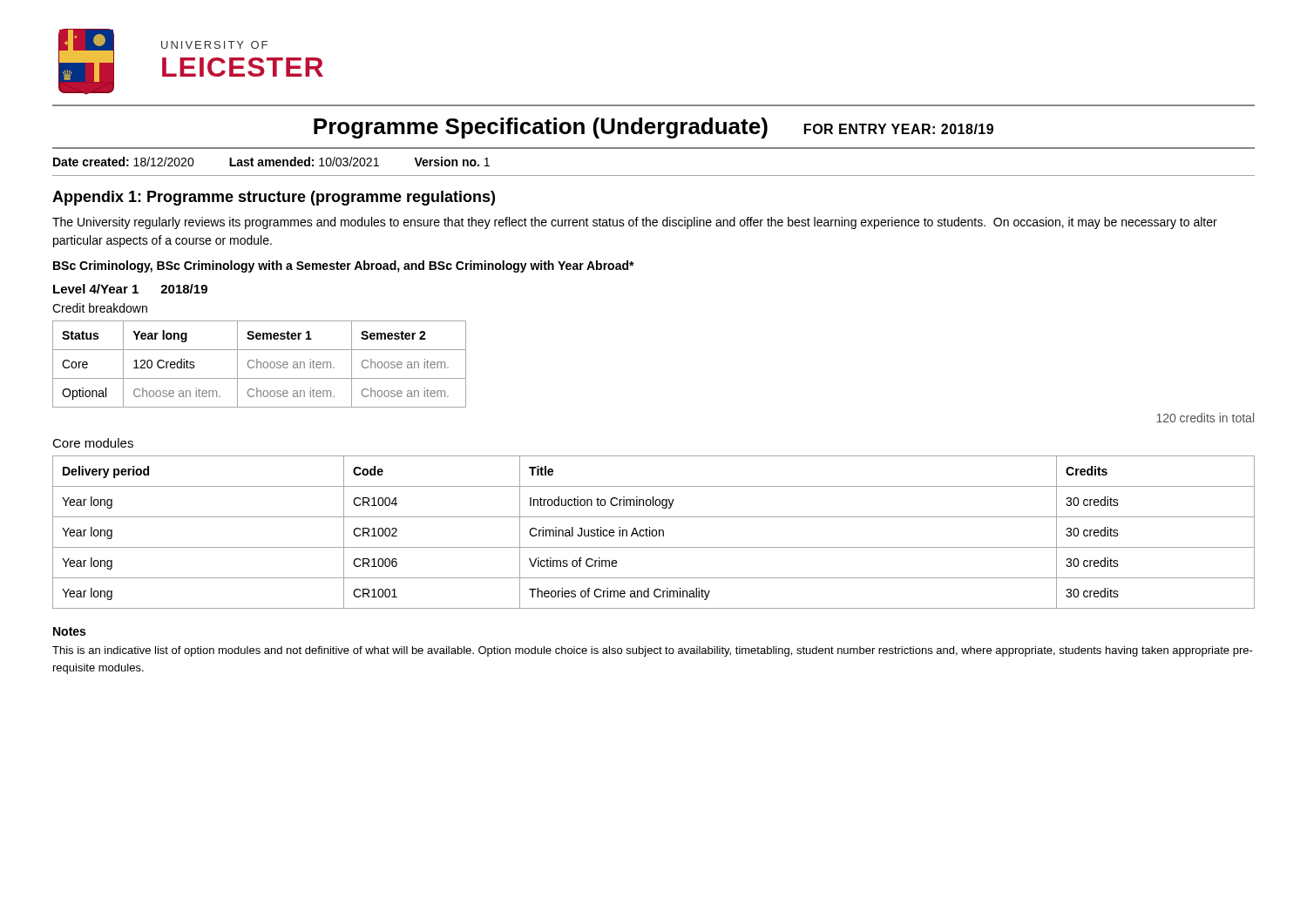Click on the block starting "Date created: 18/12/2020 Last amended: 10/03/2021 Version"
Image resolution: width=1307 pixels, height=924 pixels.
271,162
